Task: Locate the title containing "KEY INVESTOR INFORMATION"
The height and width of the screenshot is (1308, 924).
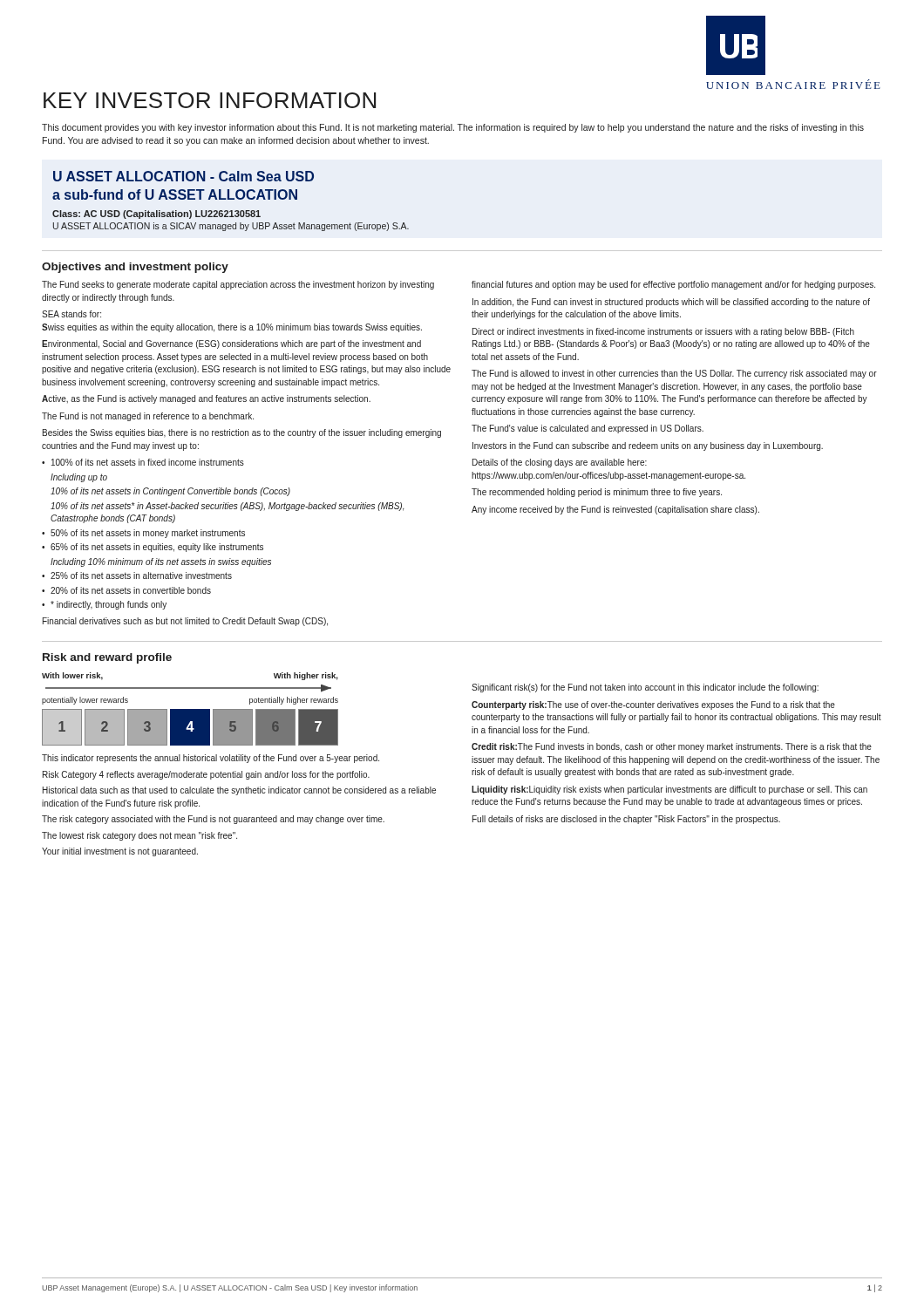Action: pyautogui.click(x=210, y=100)
